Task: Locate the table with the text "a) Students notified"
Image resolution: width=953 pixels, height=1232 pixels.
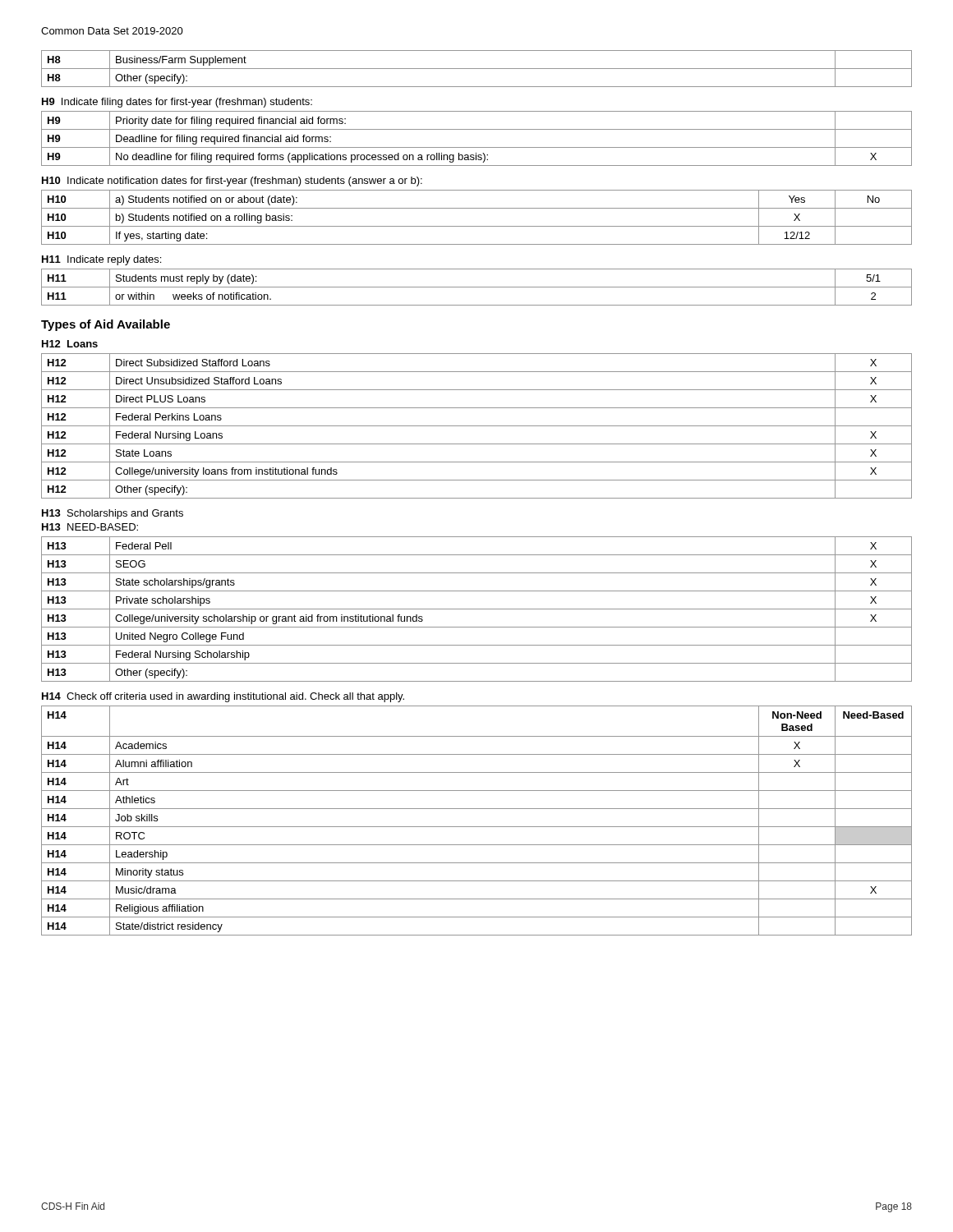Action: click(x=476, y=217)
